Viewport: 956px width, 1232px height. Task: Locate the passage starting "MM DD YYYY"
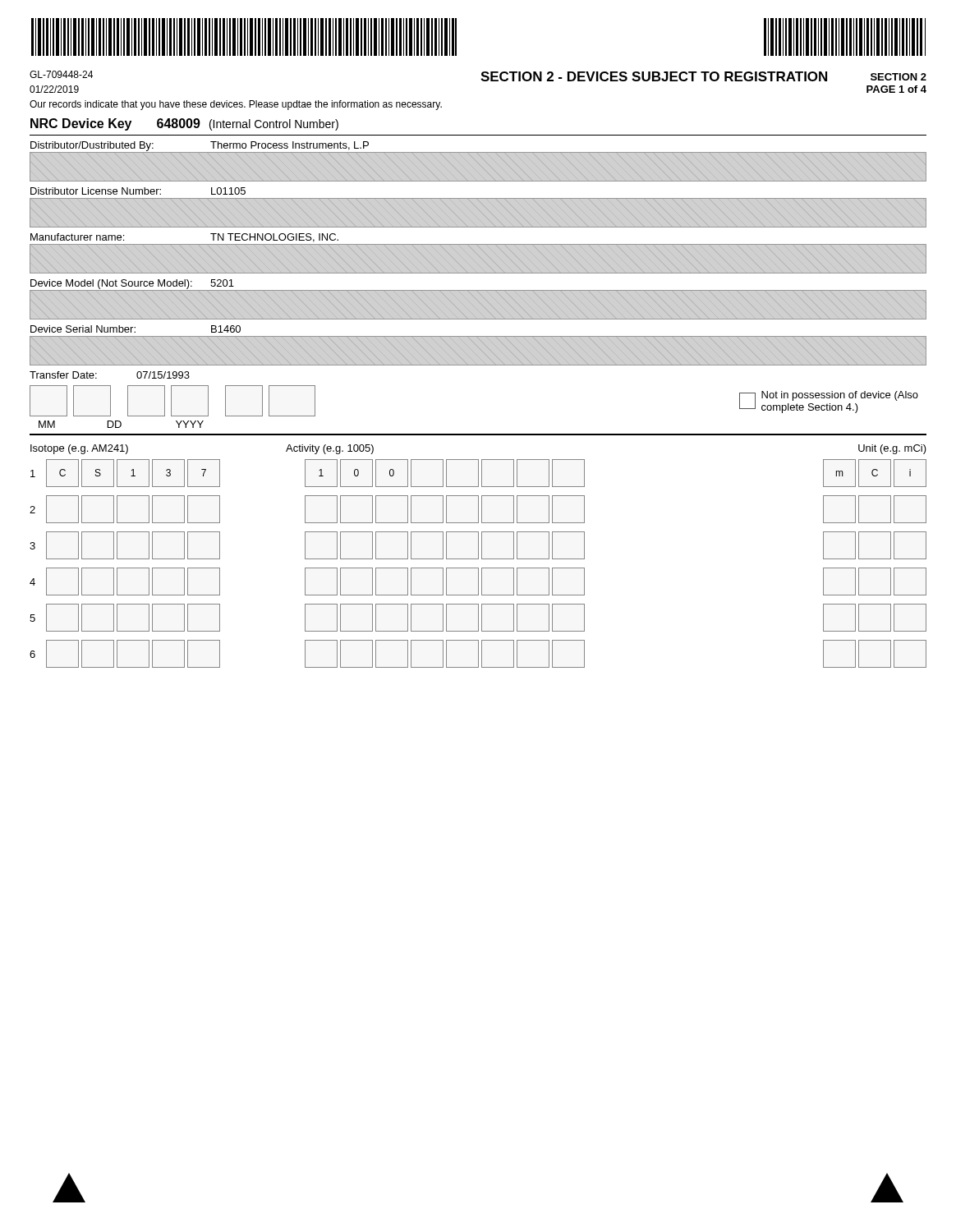(121, 424)
